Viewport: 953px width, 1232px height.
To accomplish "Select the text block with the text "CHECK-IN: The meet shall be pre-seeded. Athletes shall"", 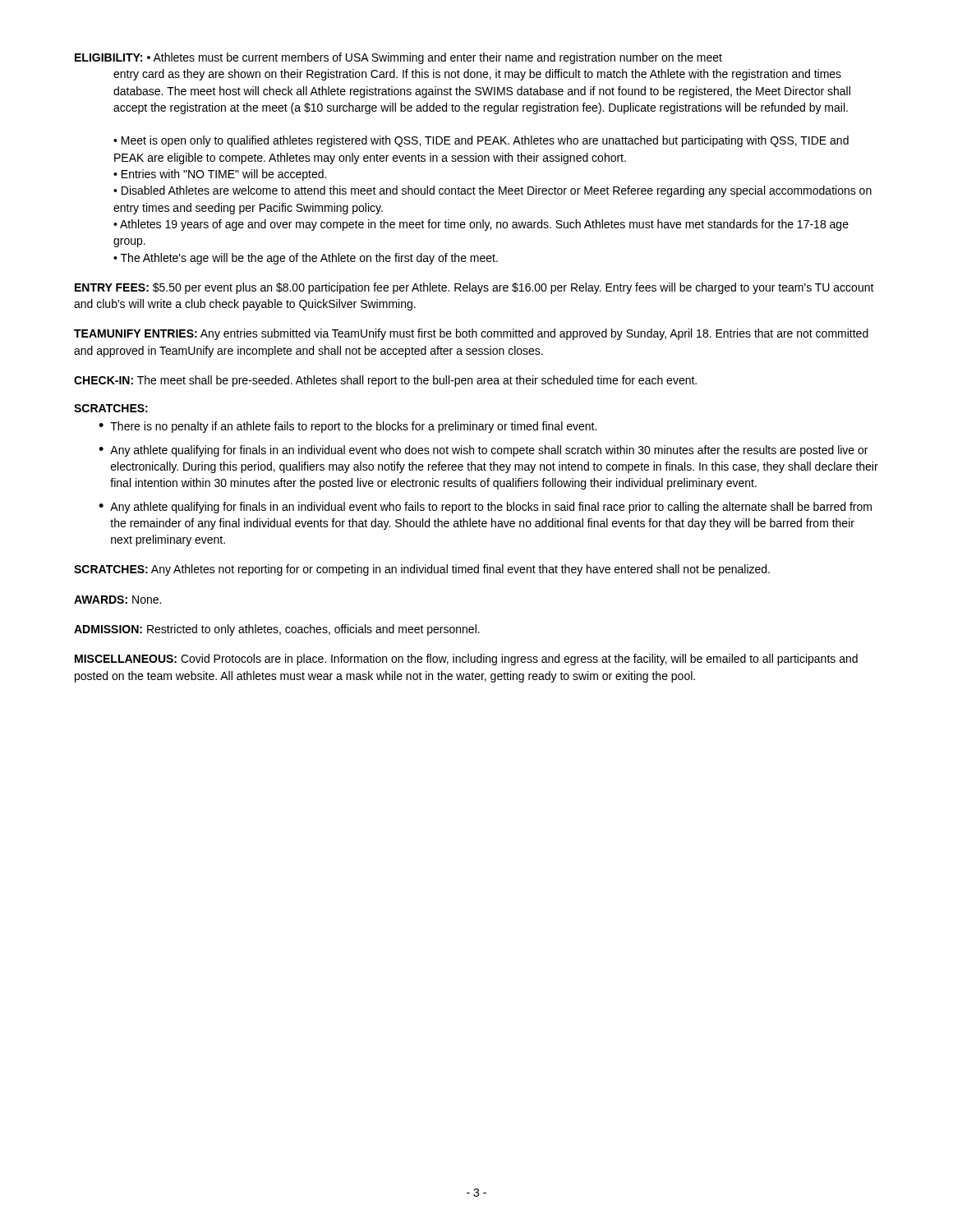I will point(386,380).
